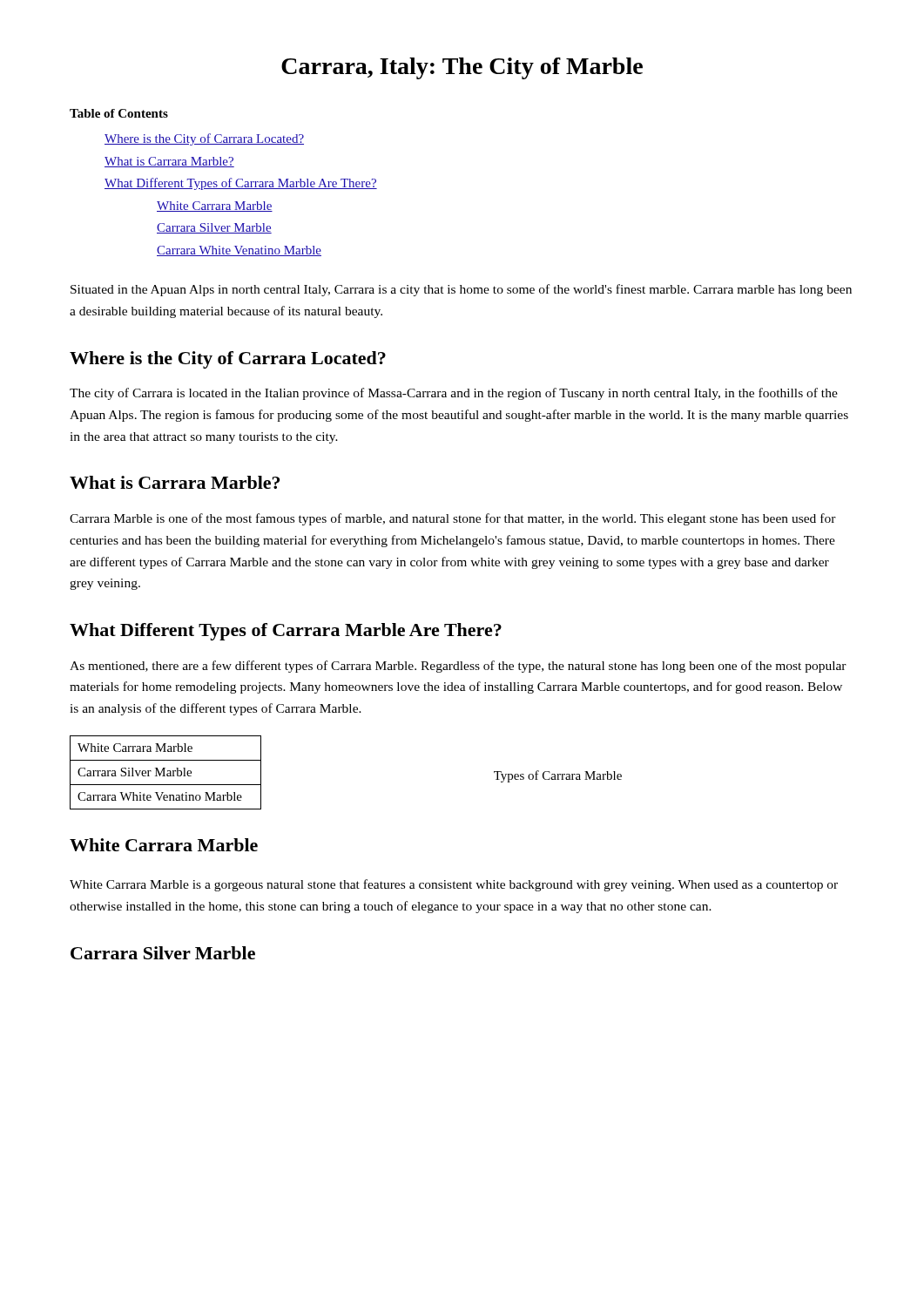
Task: Find a table
Action: coord(165,773)
